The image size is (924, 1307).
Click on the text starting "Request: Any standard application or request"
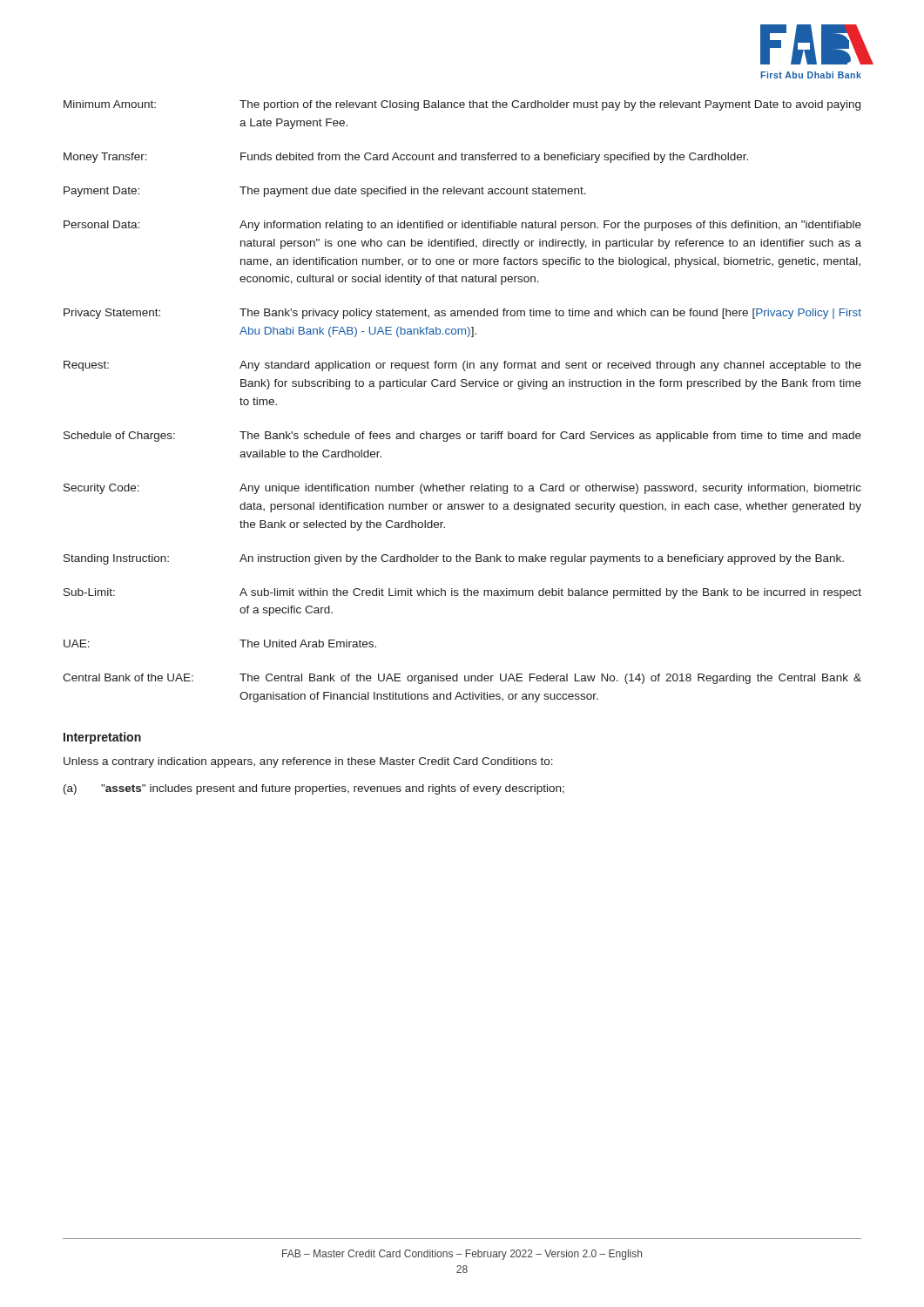462,384
